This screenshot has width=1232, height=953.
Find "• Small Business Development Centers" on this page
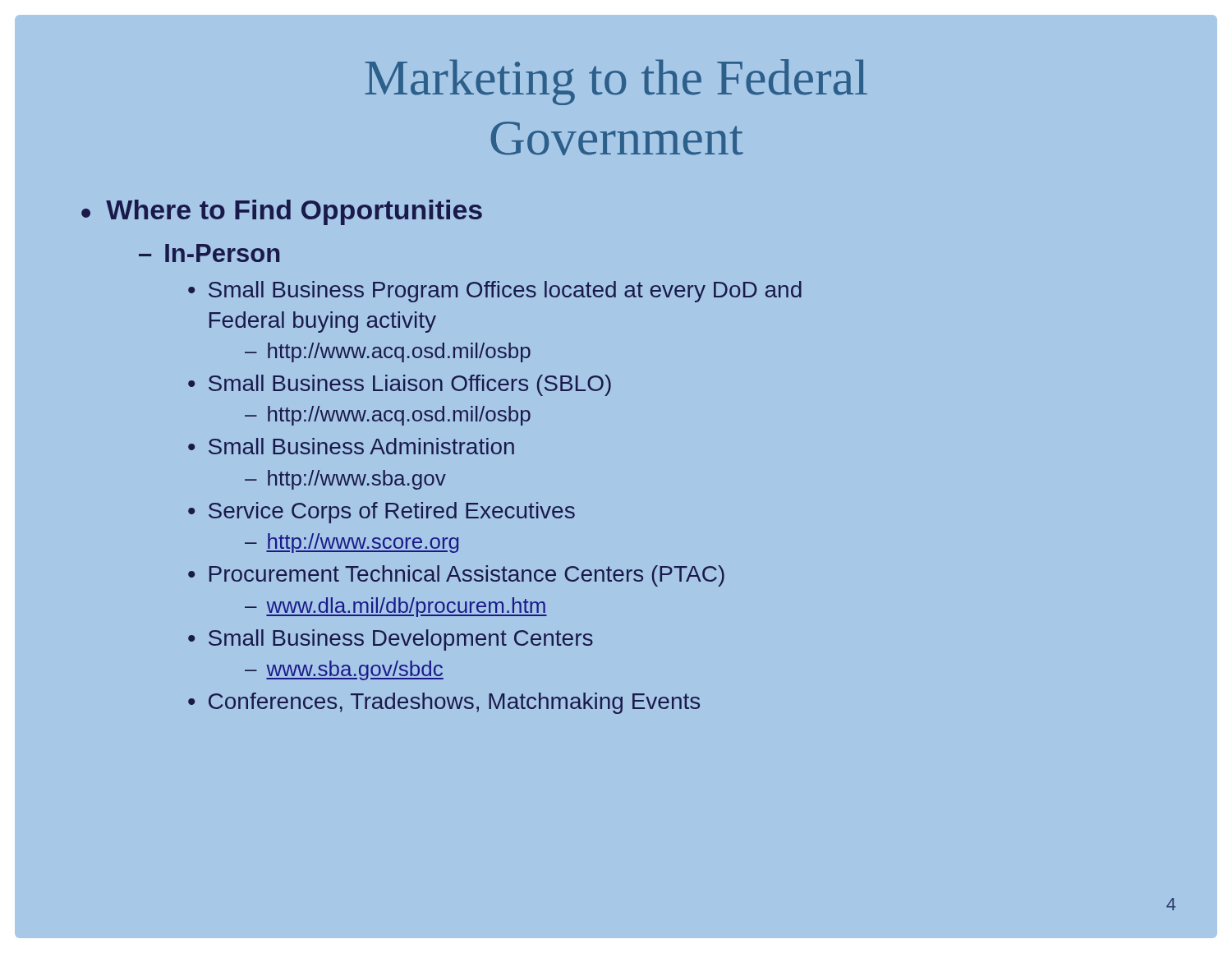click(x=390, y=638)
